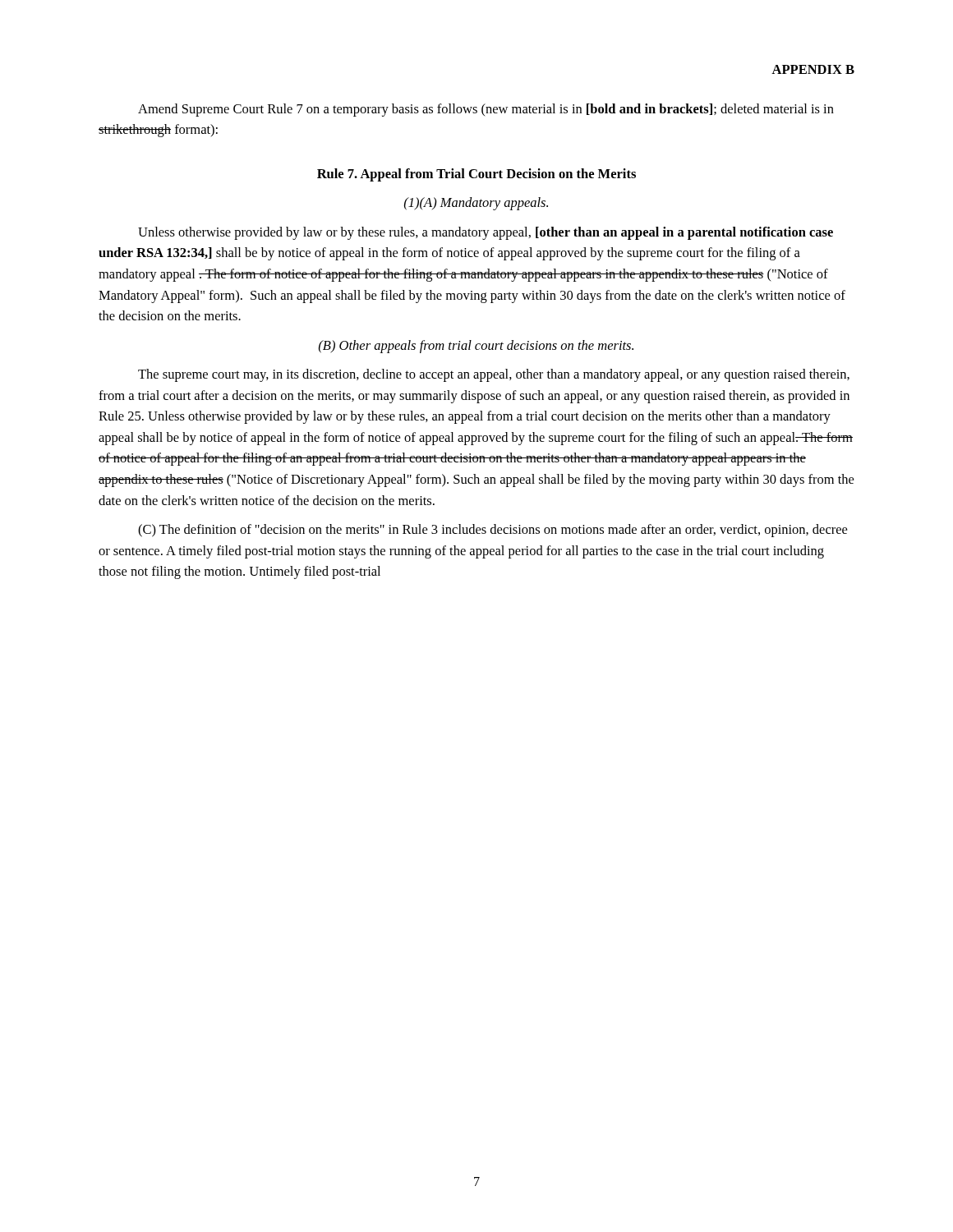
Task: Select the text block that says "(C) The definition of "decision"
Action: [x=473, y=550]
